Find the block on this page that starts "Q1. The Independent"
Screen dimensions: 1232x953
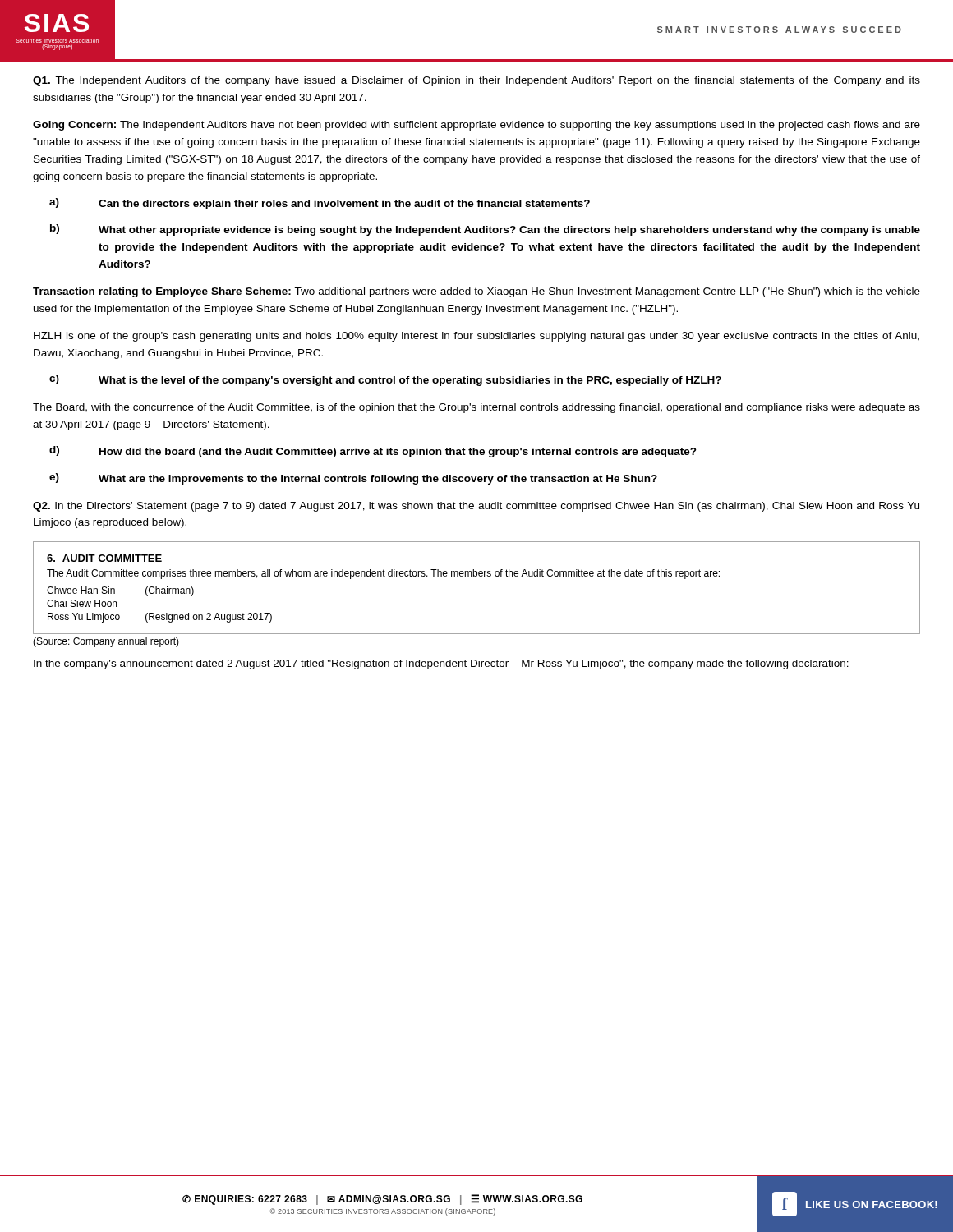[x=476, y=89]
